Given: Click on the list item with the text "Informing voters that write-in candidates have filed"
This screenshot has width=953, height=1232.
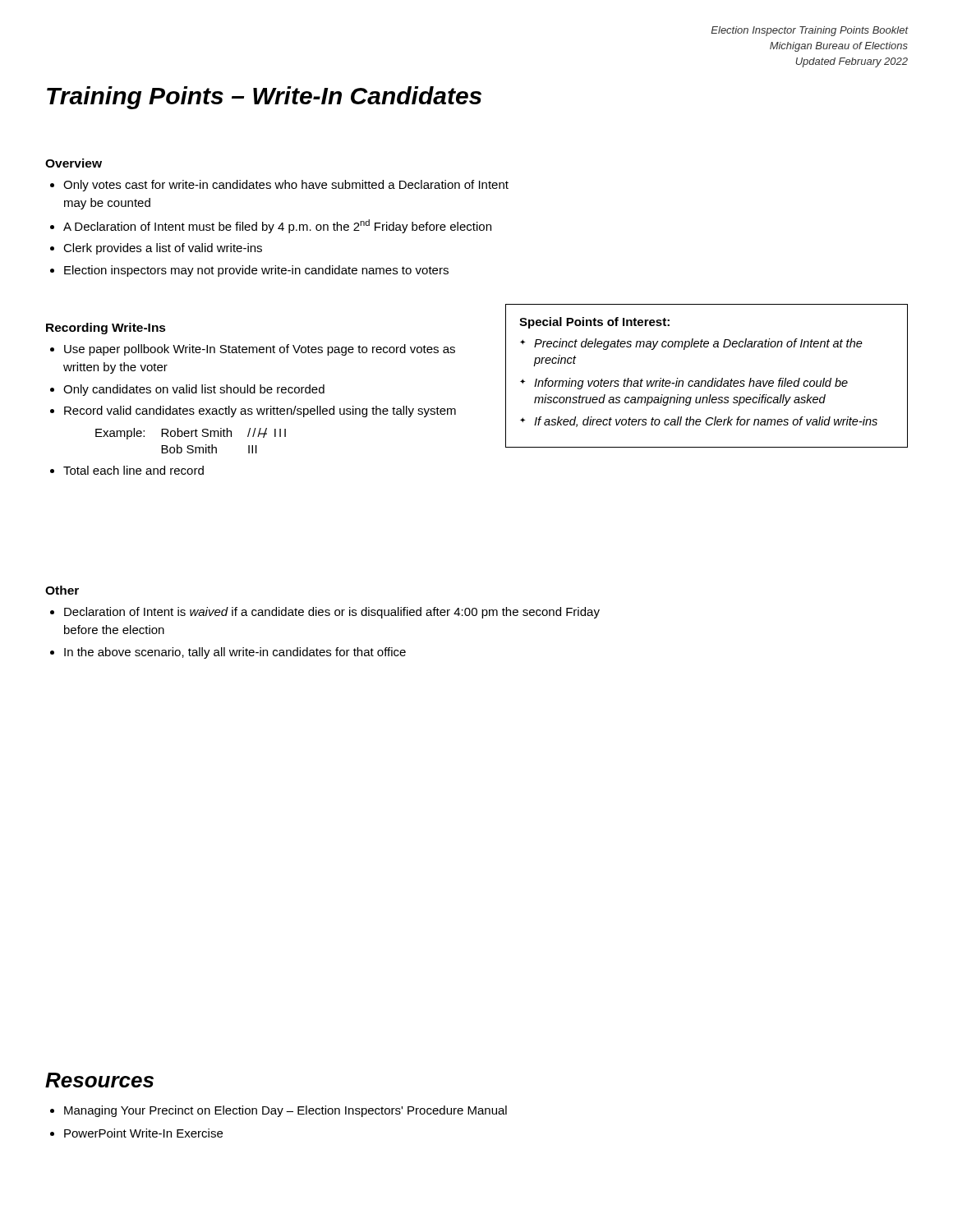Looking at the screenshot, I should point(691,391).
